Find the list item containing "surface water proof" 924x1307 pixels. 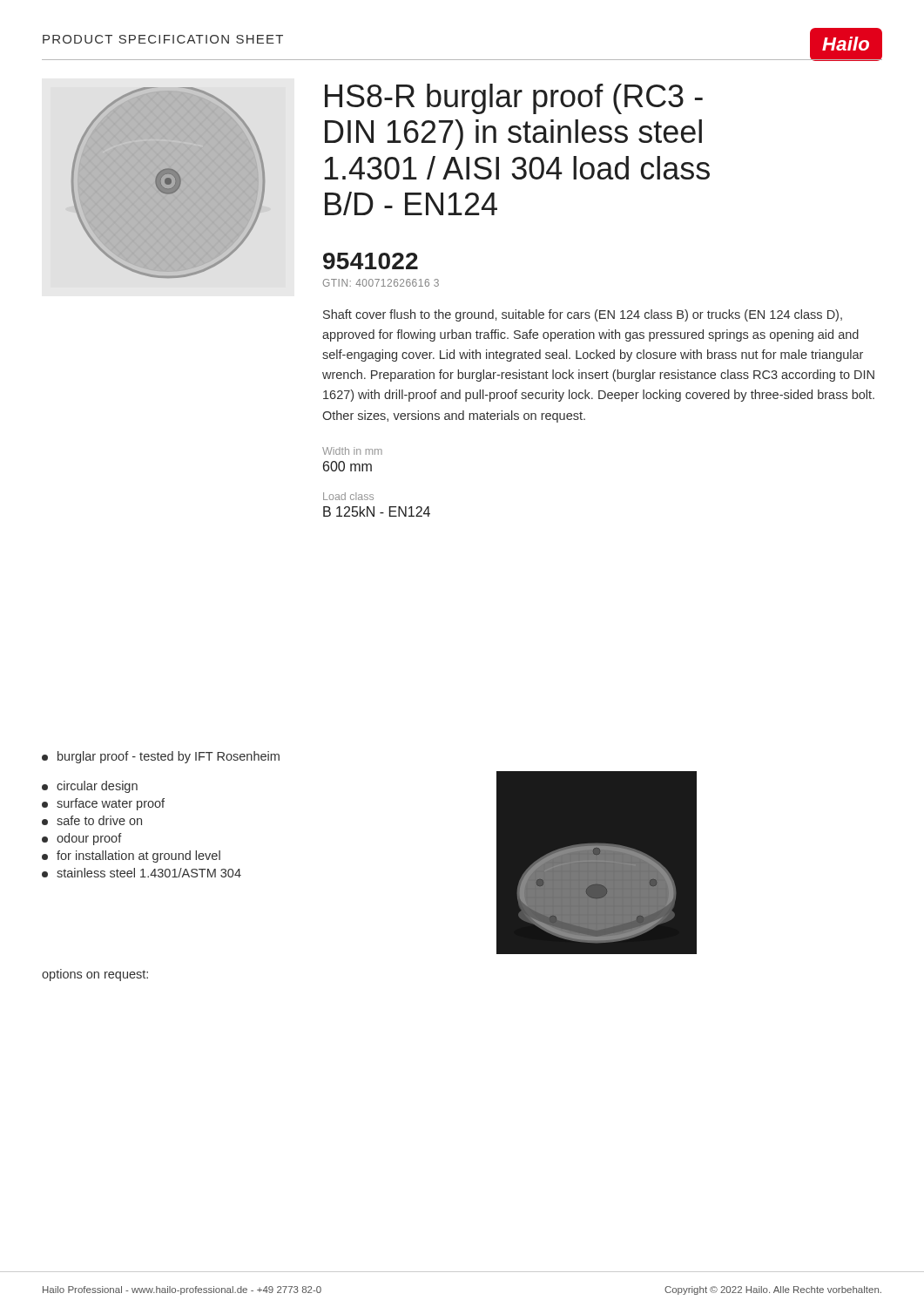click(103, 803)
